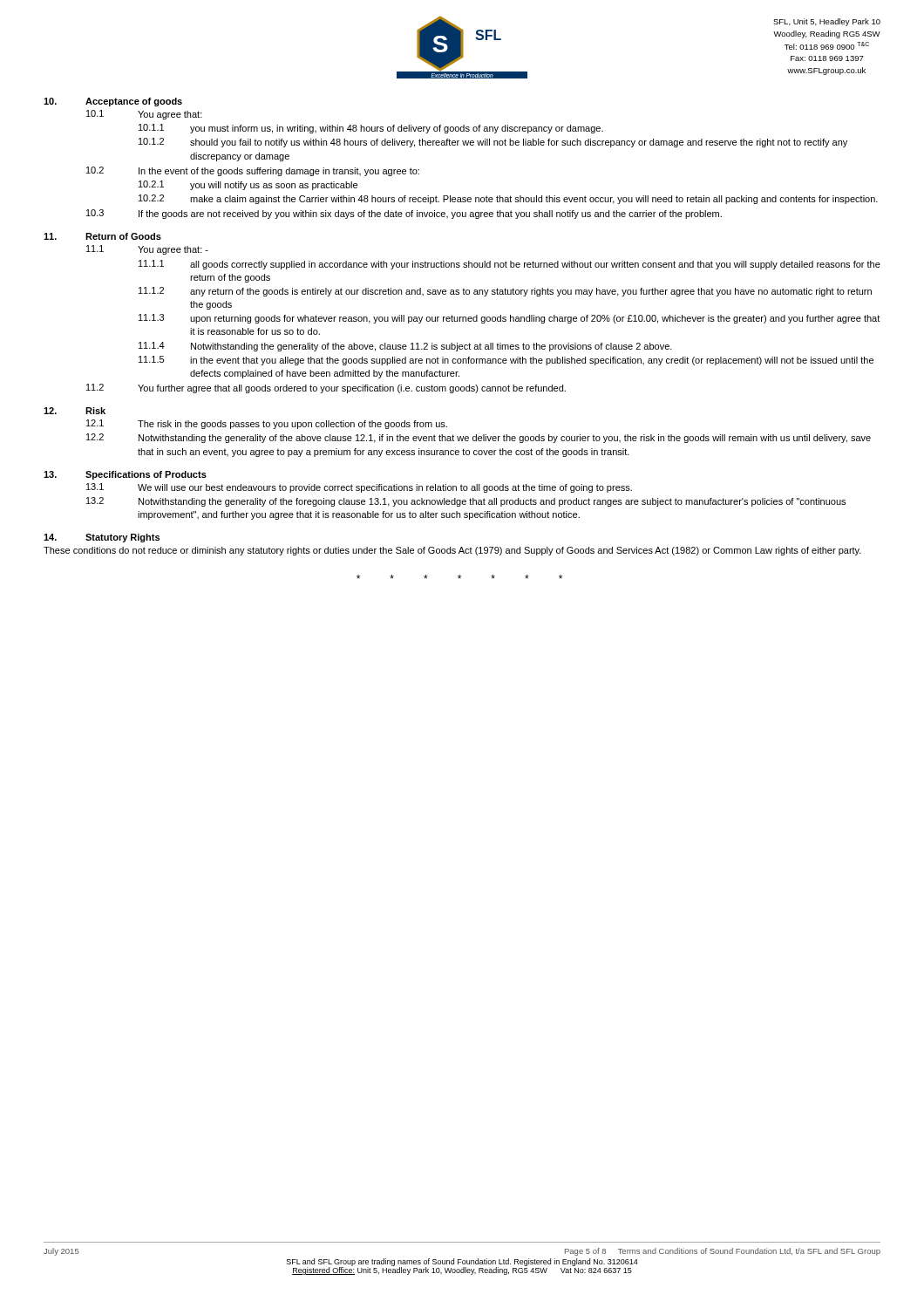
Task: Click the passage that begins "10.3 If the goods"
Action: pyautogui.click(x=462, y=214)
